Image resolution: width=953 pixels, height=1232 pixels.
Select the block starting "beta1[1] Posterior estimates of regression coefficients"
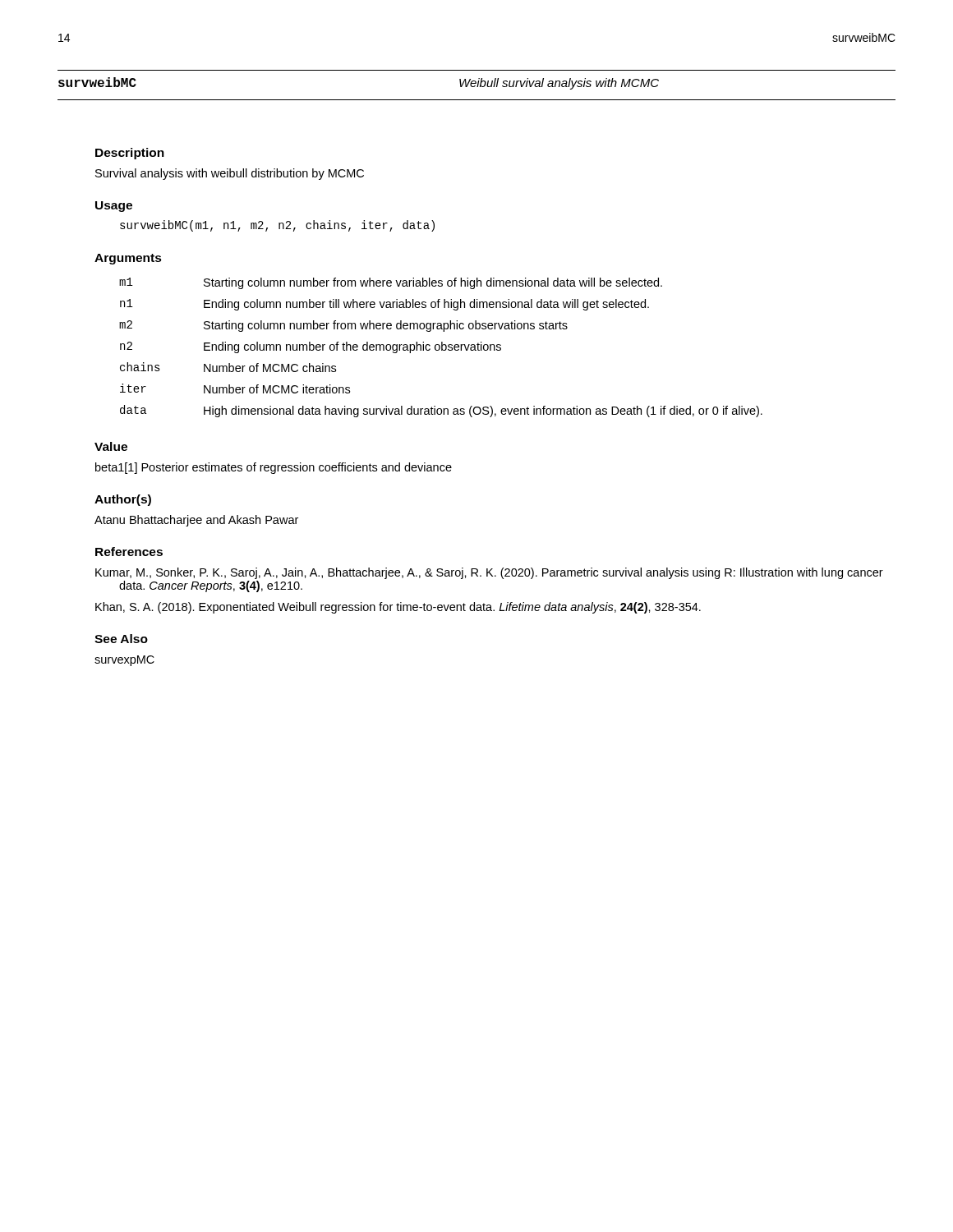pyautogui.click(x=273, y=467)
